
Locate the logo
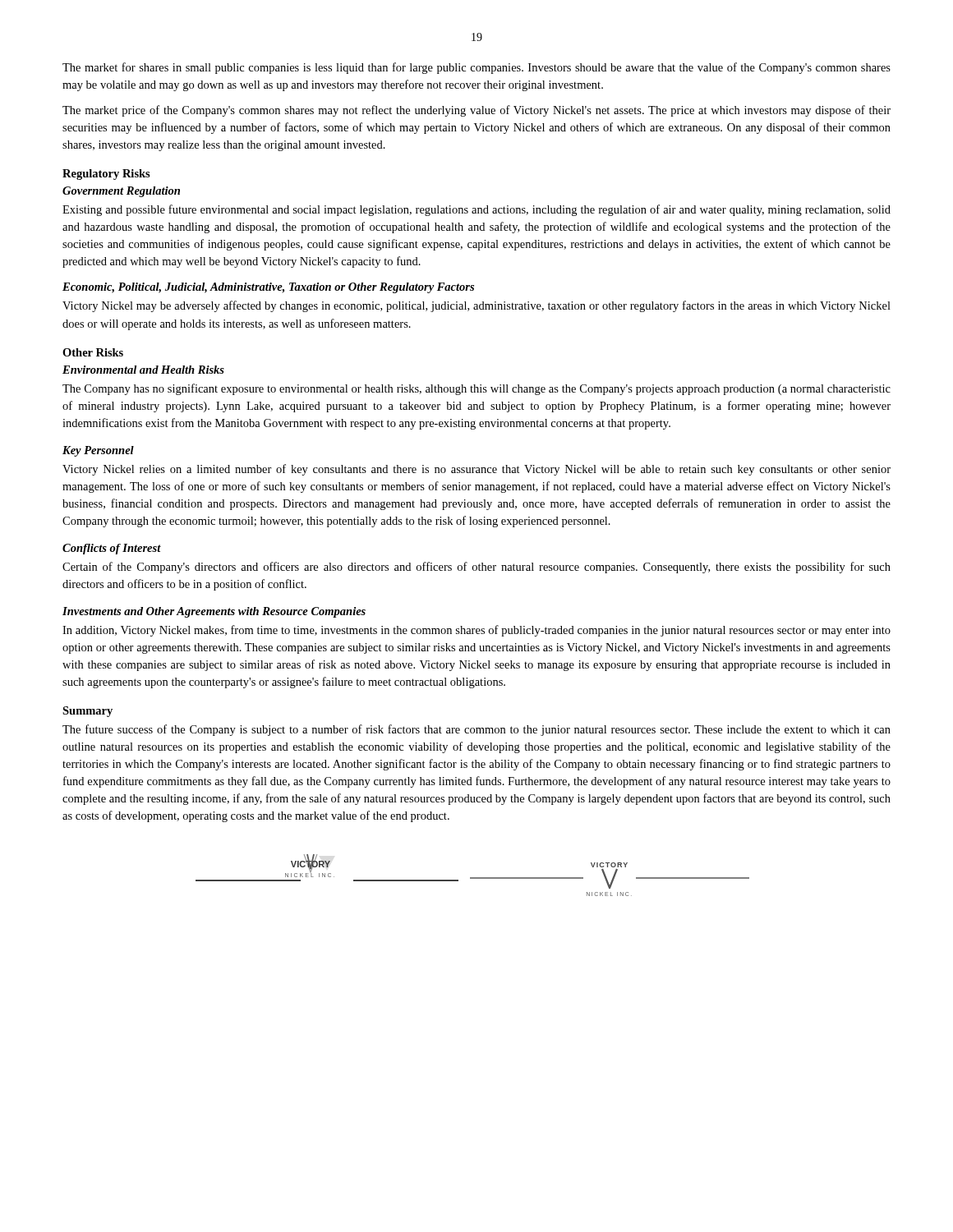pos(476,876)
